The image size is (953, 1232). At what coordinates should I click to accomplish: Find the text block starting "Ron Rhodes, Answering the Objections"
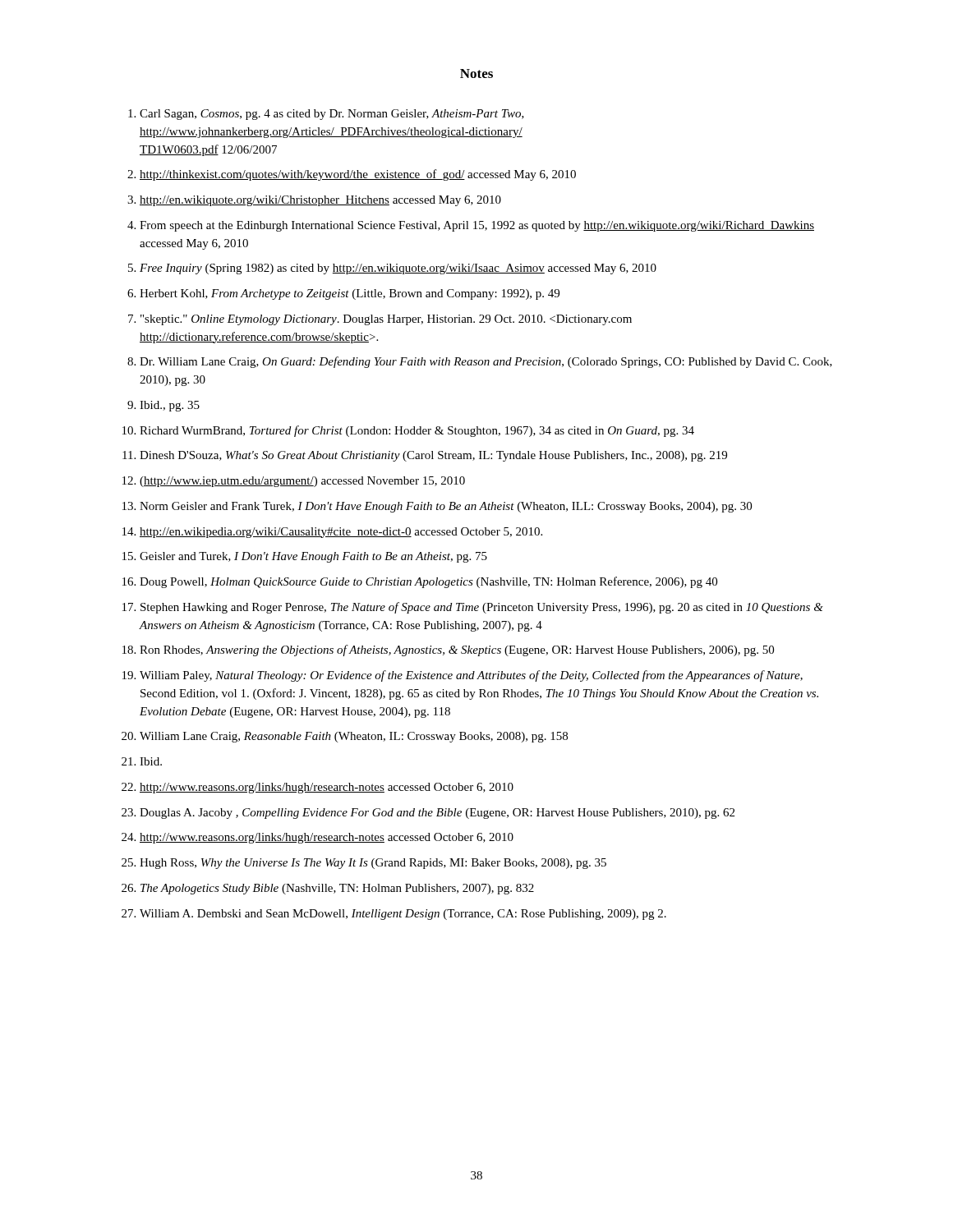click(457, 650)
